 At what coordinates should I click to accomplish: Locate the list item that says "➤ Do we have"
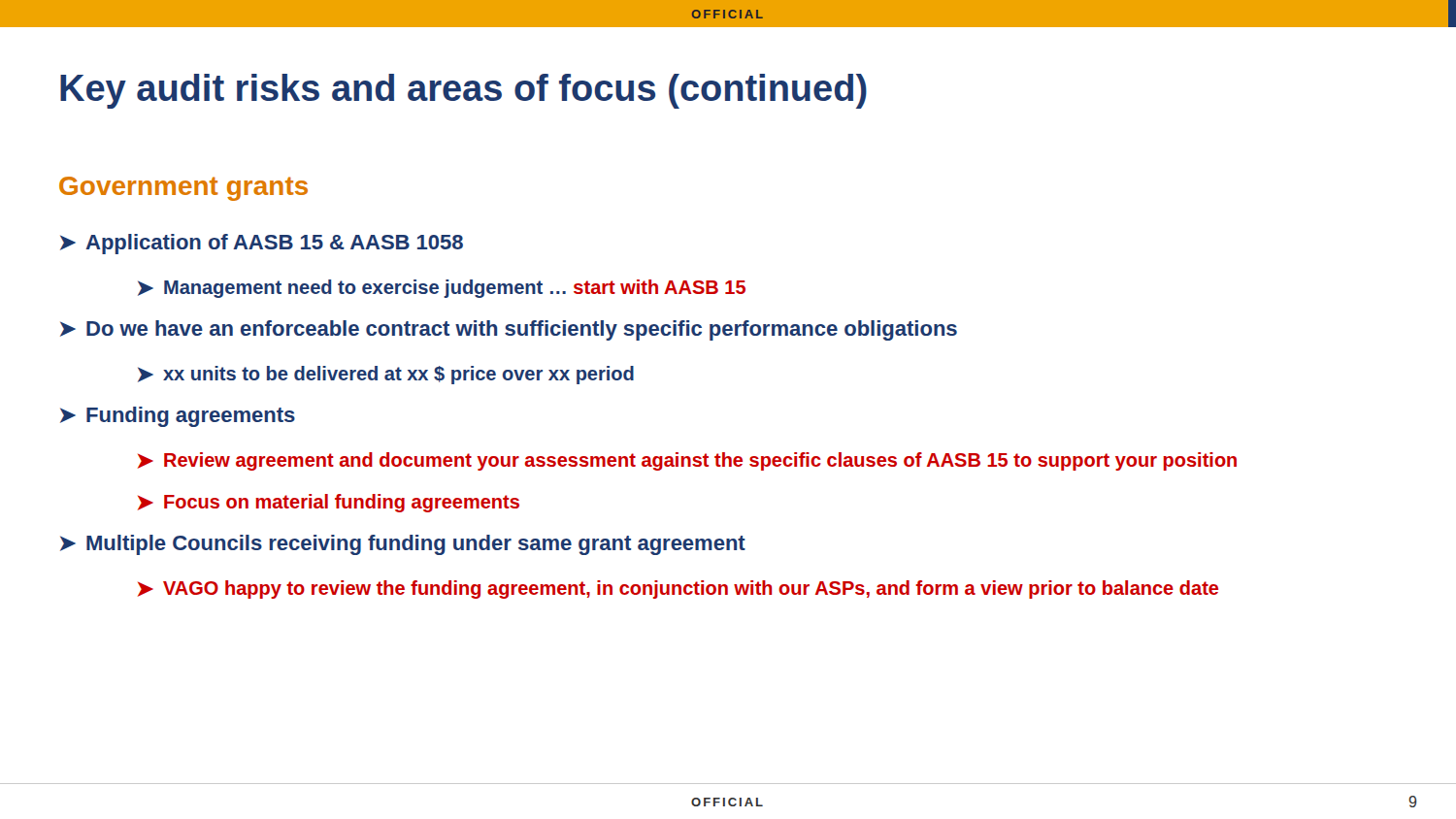508,329
